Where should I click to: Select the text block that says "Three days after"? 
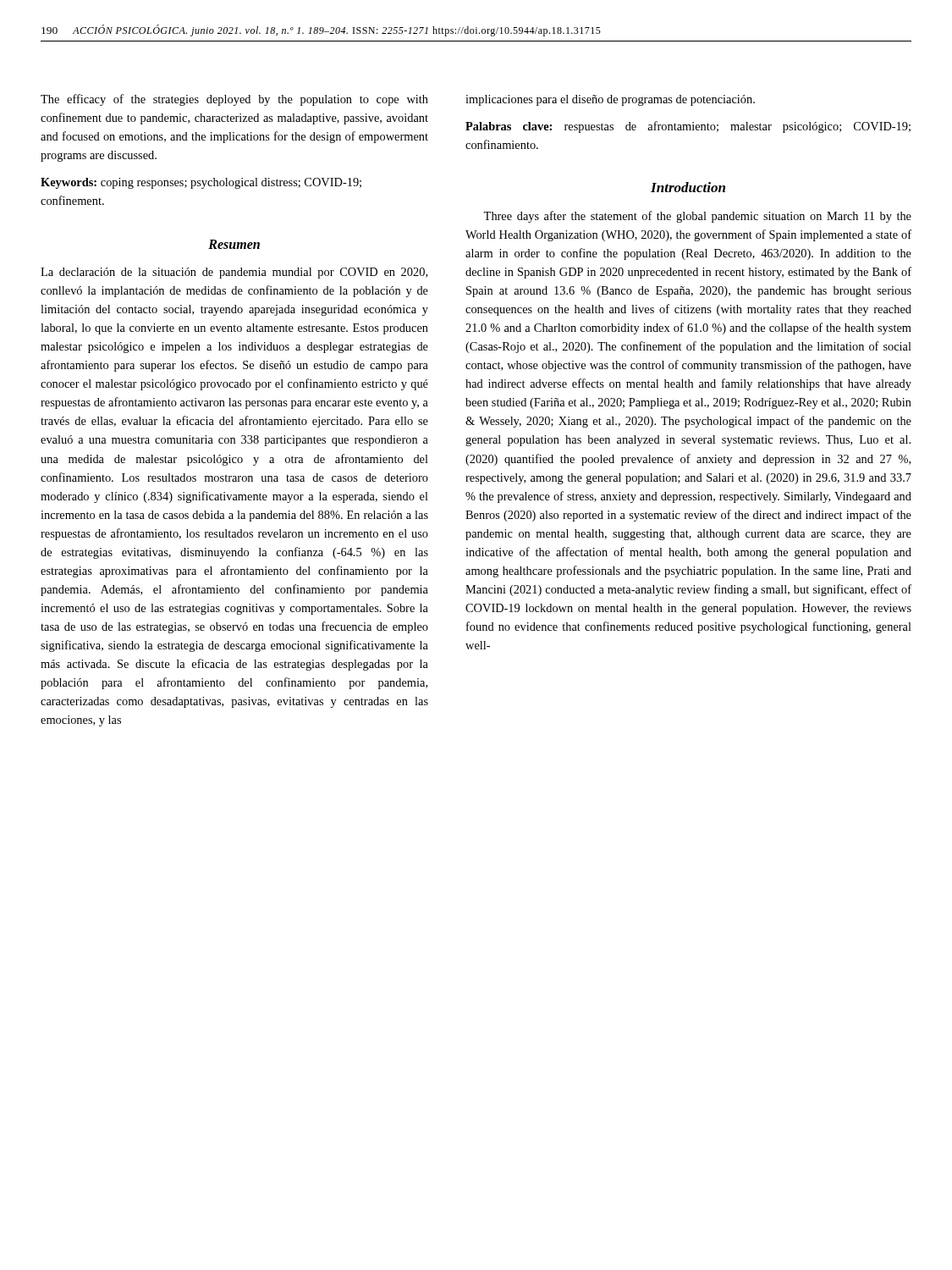(688, 430)
